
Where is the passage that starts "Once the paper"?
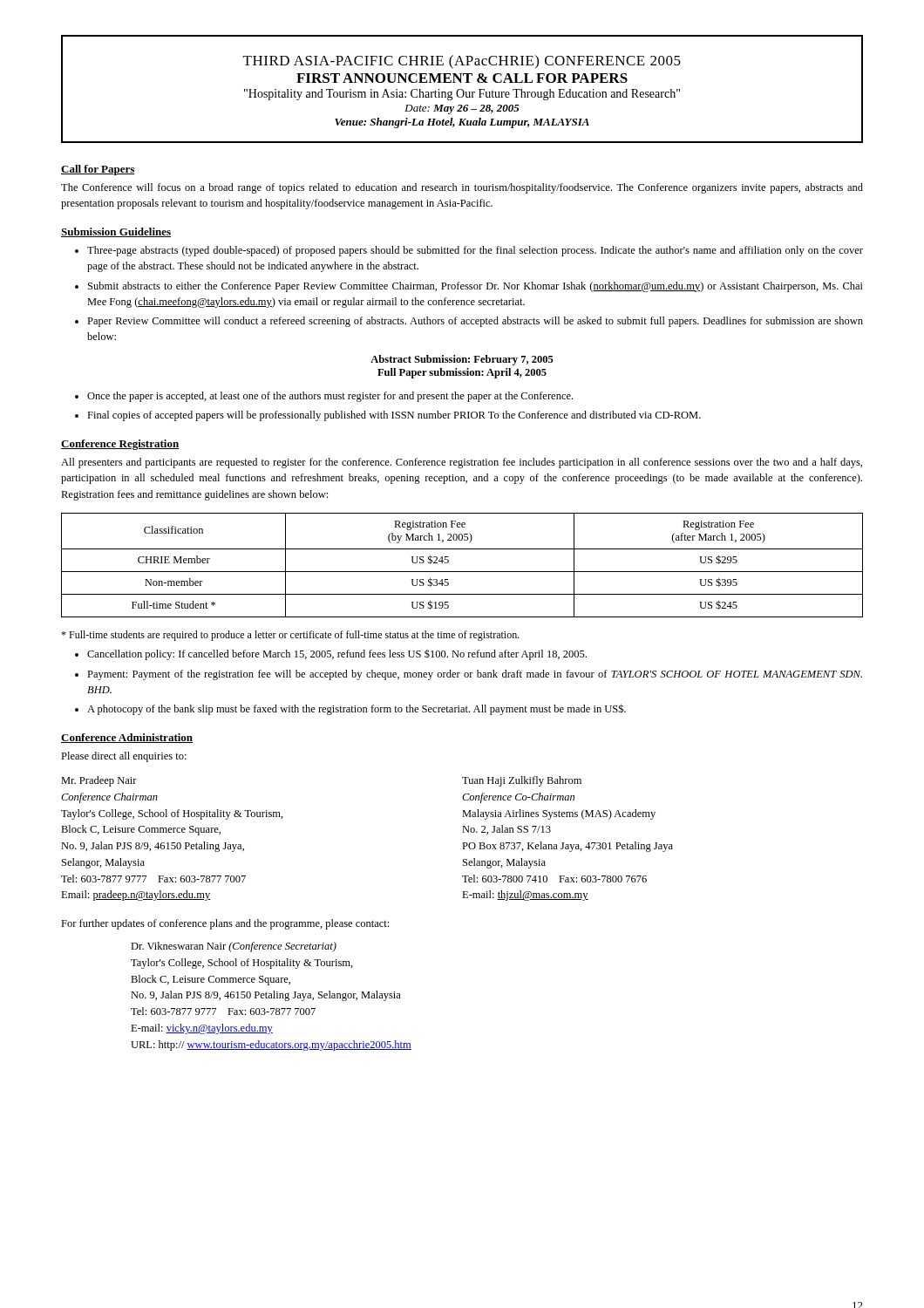330,396
